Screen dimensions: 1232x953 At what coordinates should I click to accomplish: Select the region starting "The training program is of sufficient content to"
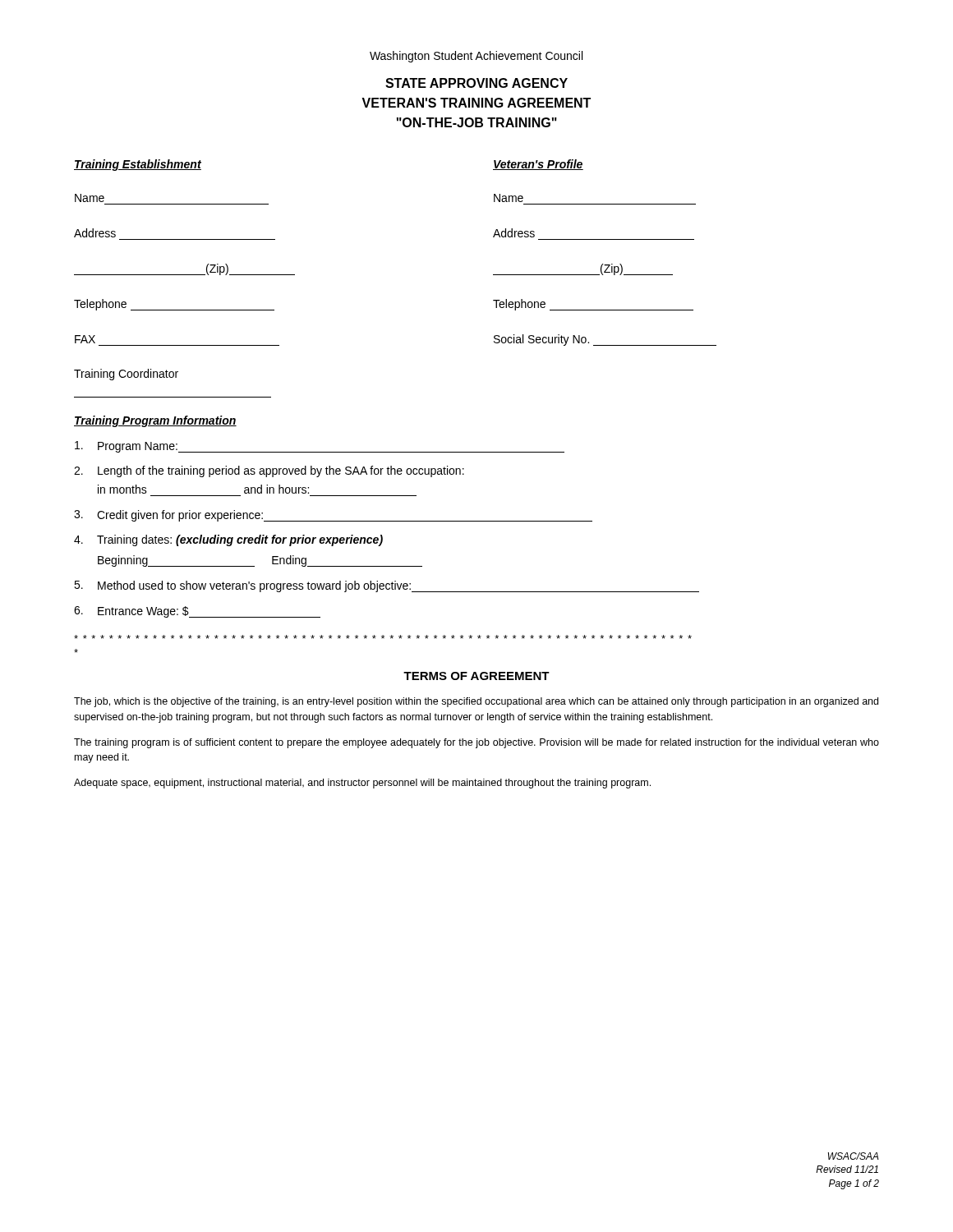476,750
